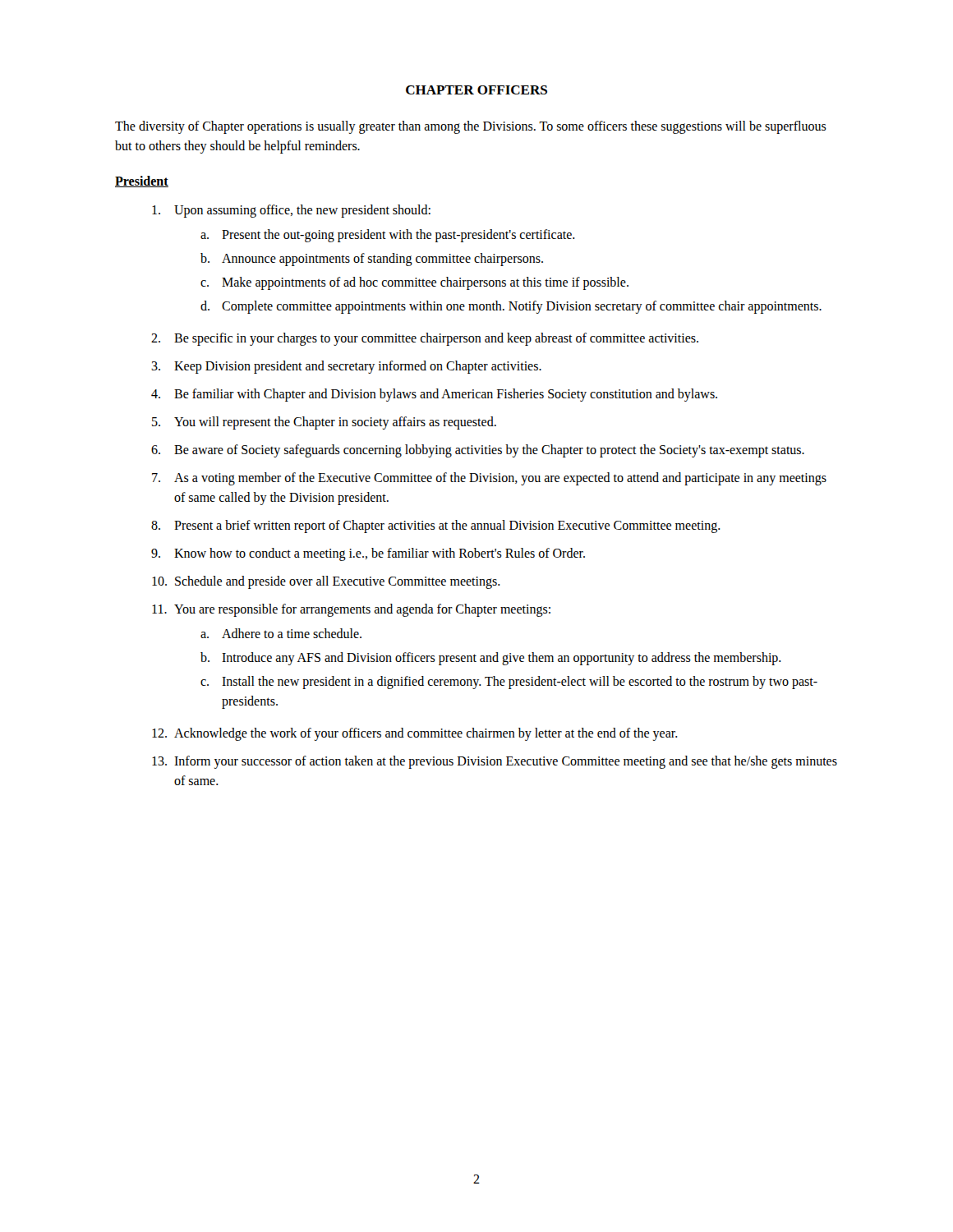Screen dimensions: 1232x953
Task: Click on the block starting "You will represent the"
Action: 506,422
